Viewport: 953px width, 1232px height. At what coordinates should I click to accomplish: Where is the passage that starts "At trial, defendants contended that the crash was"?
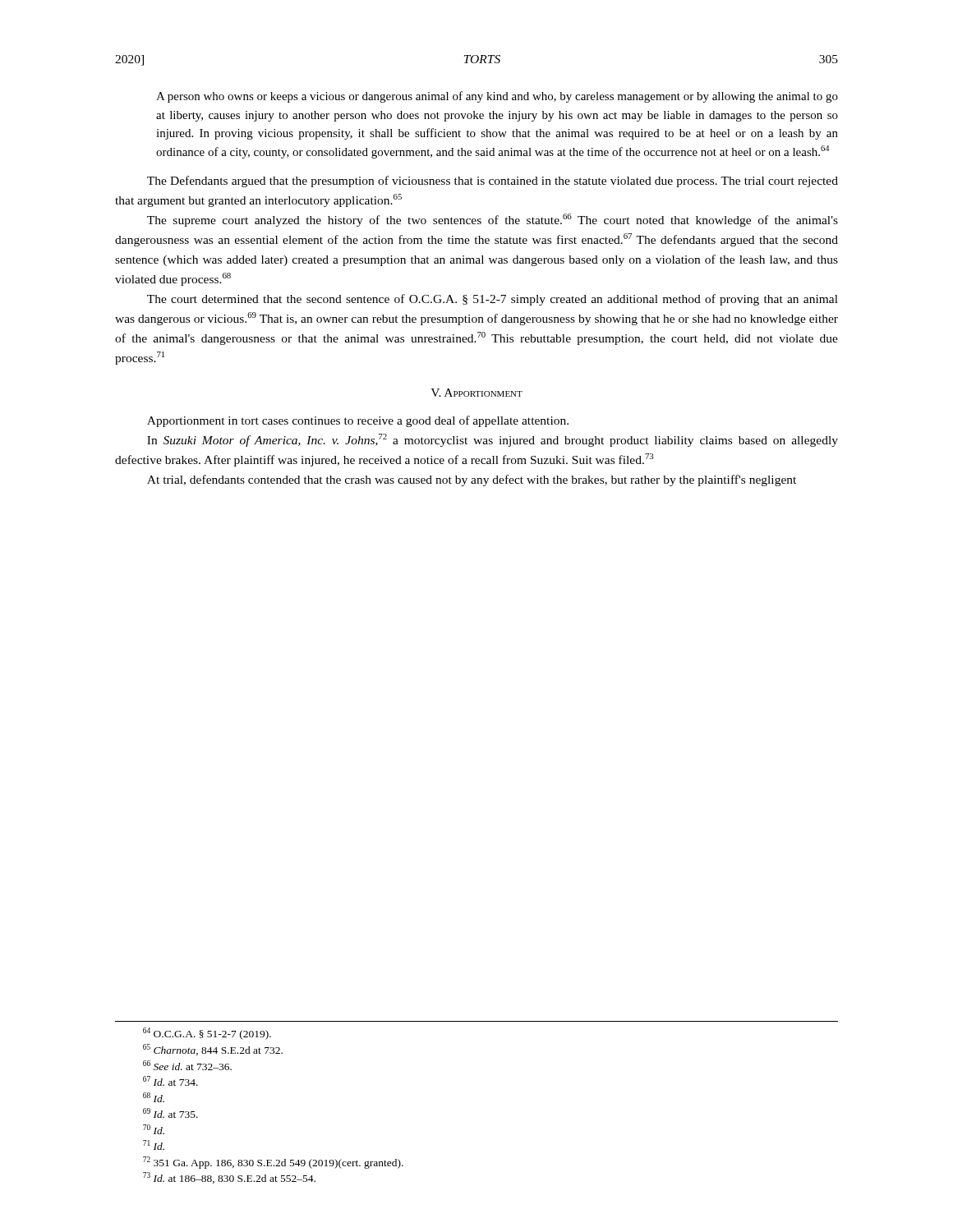[472, 479]
